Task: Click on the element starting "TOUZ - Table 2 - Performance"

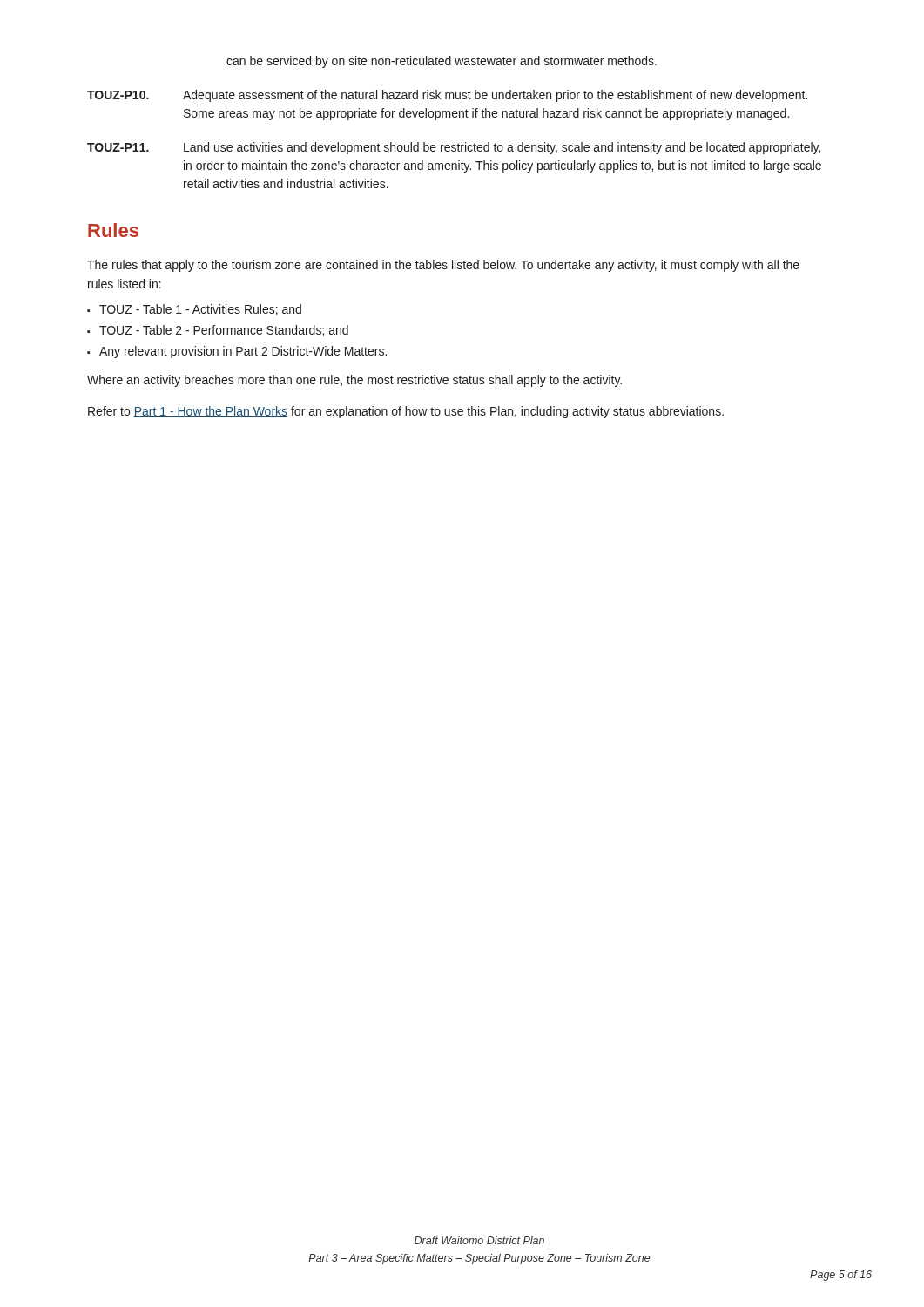Action: [x=224, y=331]
